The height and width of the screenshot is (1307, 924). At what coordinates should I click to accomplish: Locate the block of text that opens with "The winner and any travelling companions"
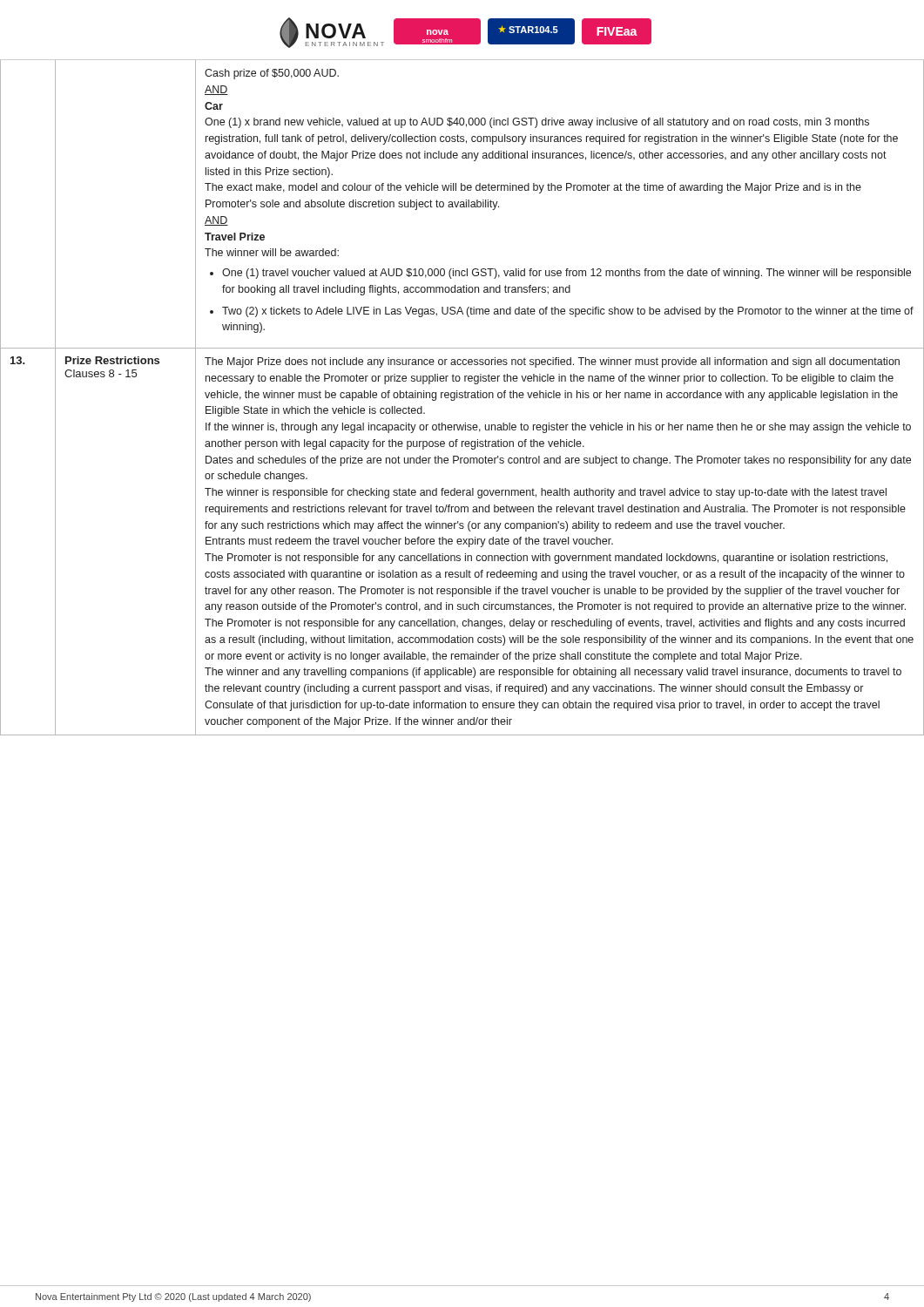pyautogui.click(x=560, y=697)
